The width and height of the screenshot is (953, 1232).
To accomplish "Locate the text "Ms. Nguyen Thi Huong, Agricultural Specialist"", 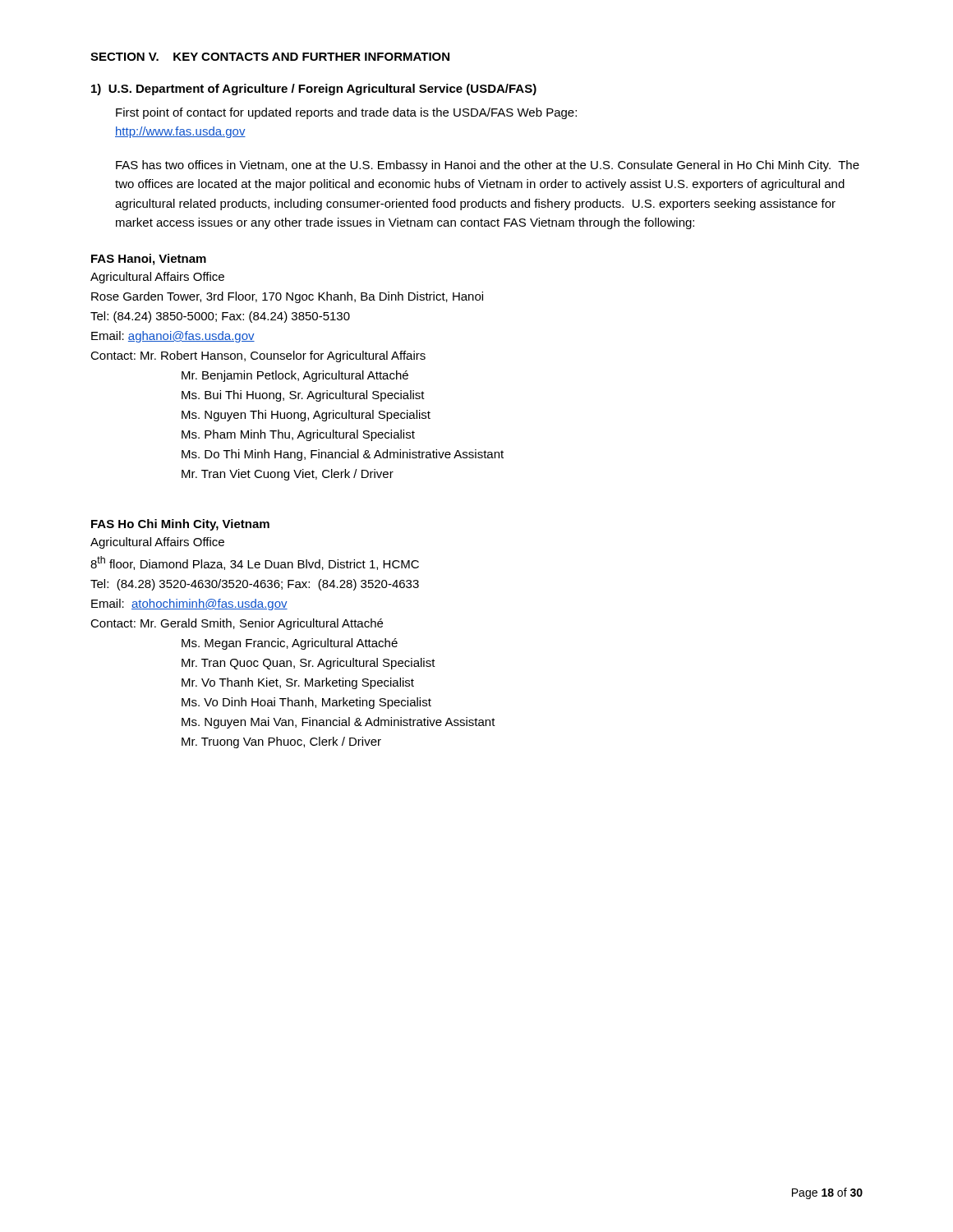I will 306,414.
